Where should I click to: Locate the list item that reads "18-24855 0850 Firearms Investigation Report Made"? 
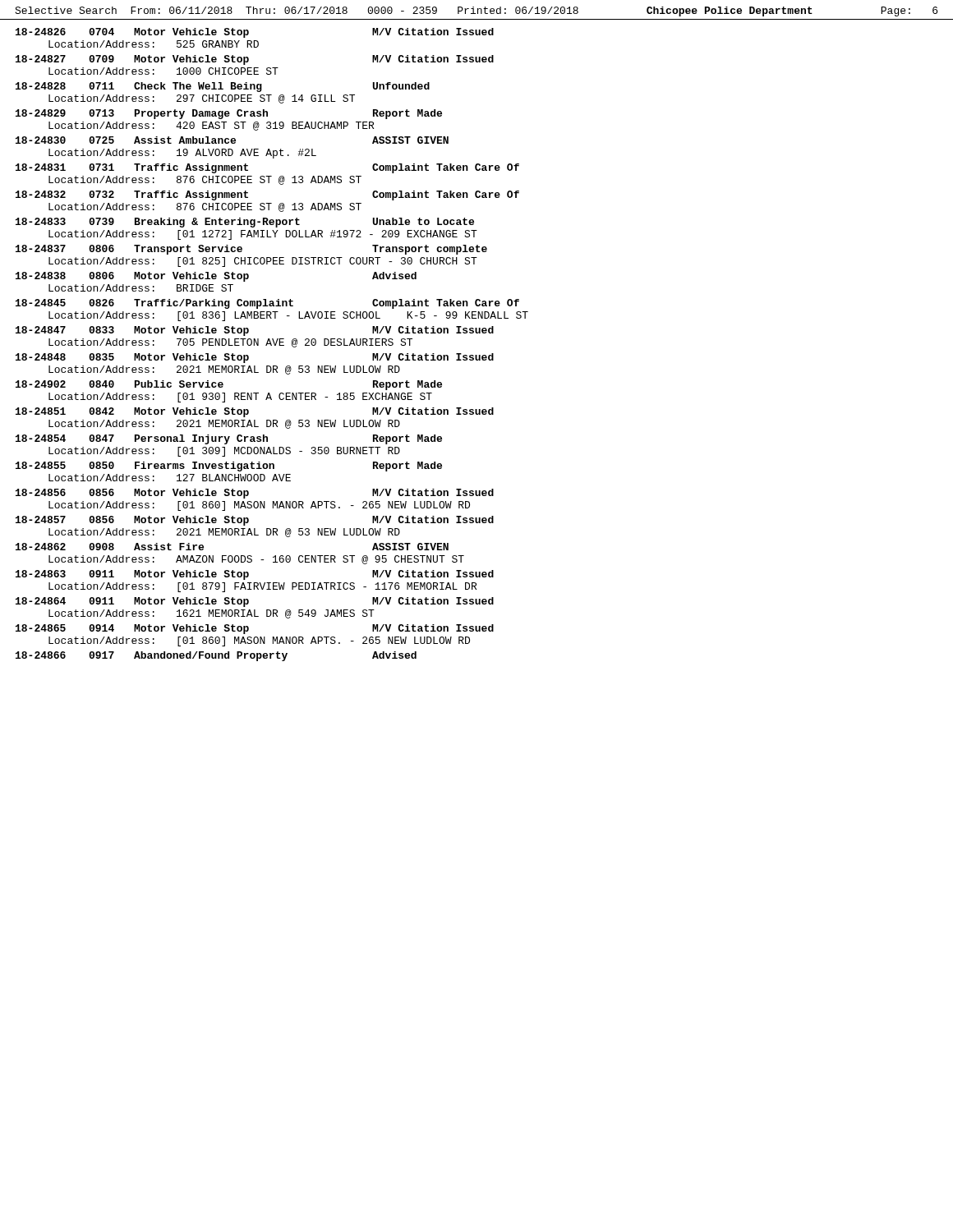click(x=229, y=467)
